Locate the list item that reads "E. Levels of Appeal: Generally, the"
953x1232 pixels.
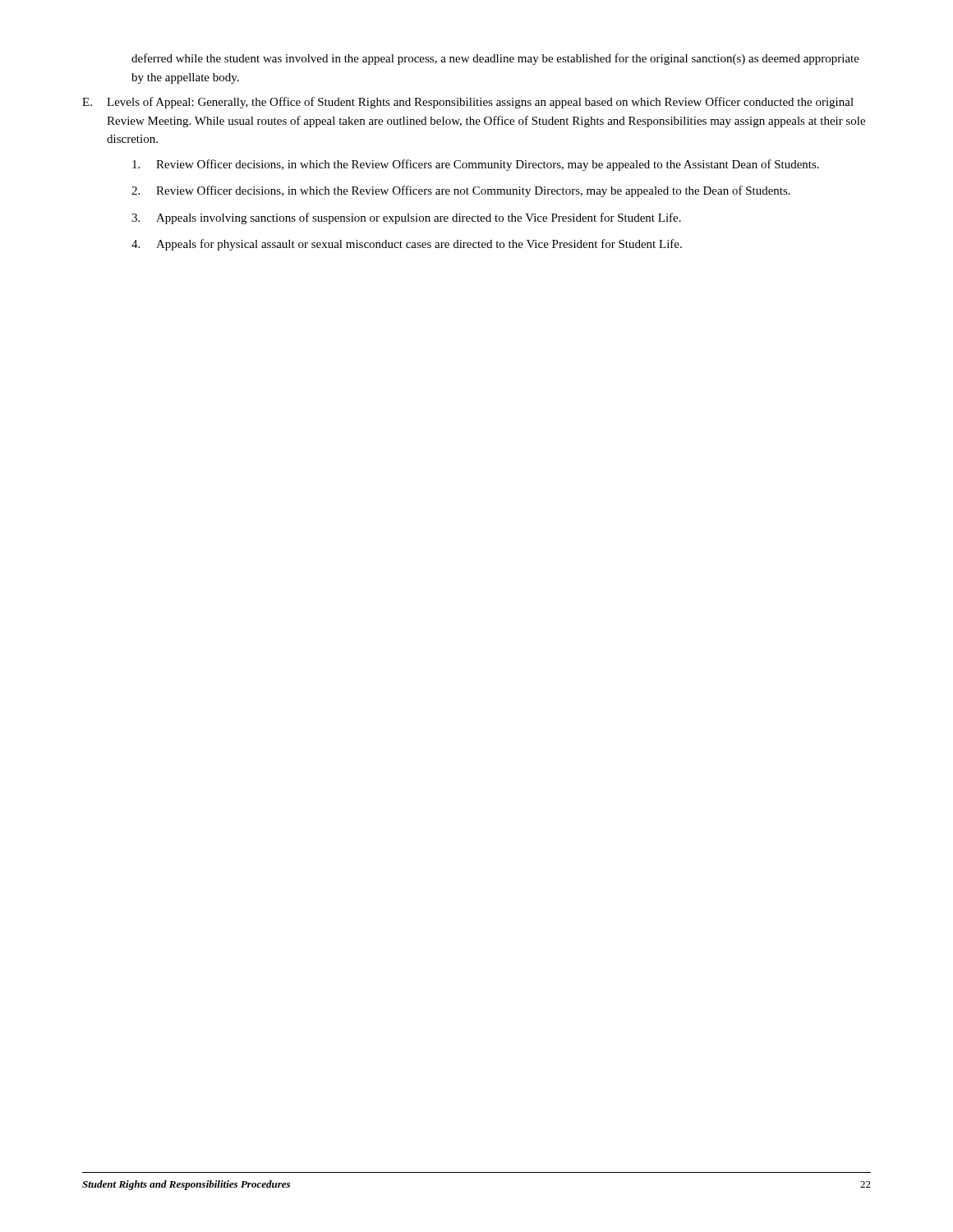pos(476,120)
